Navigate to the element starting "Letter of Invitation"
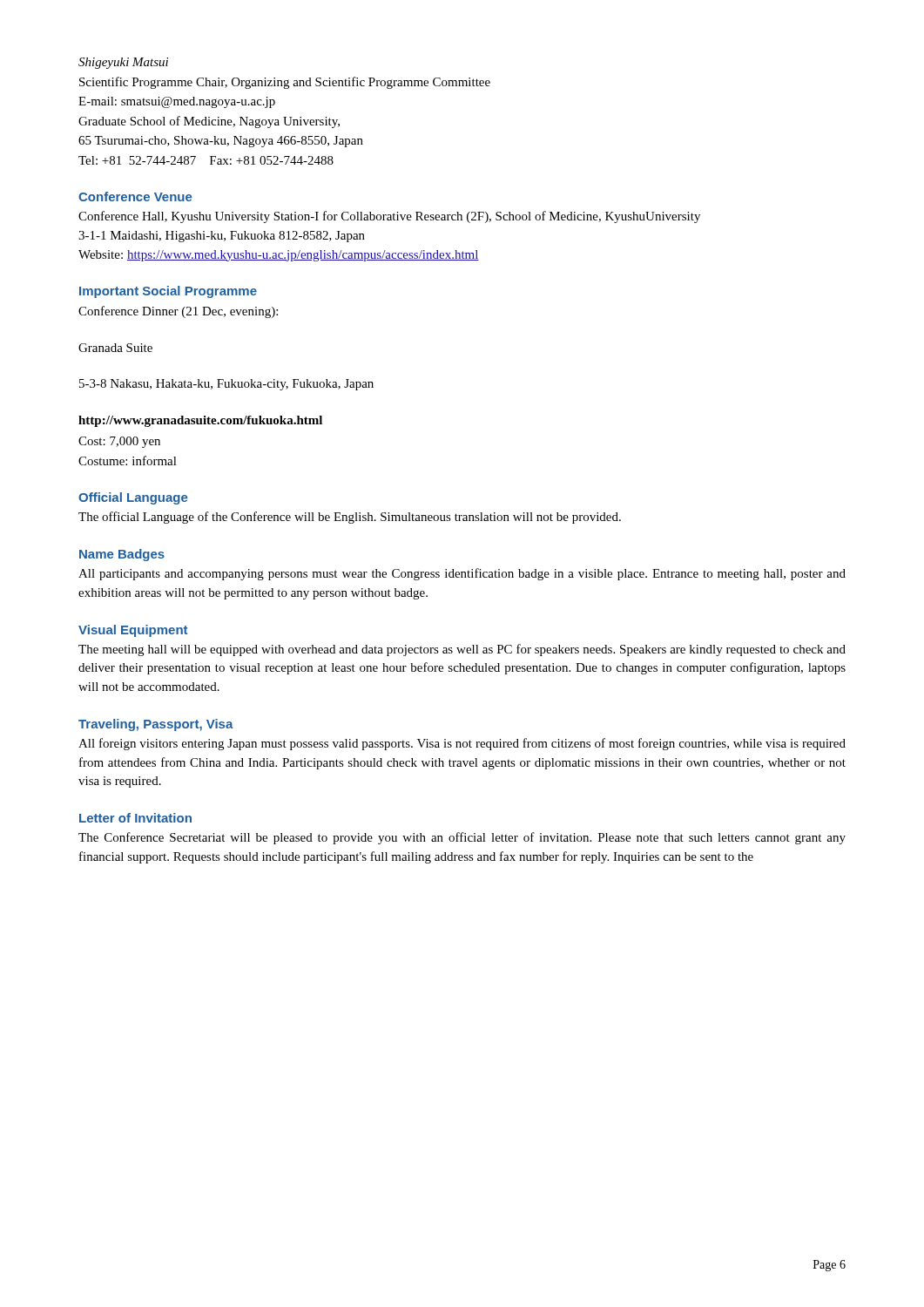The image size is (924, 1307). [x=135, y=818]
